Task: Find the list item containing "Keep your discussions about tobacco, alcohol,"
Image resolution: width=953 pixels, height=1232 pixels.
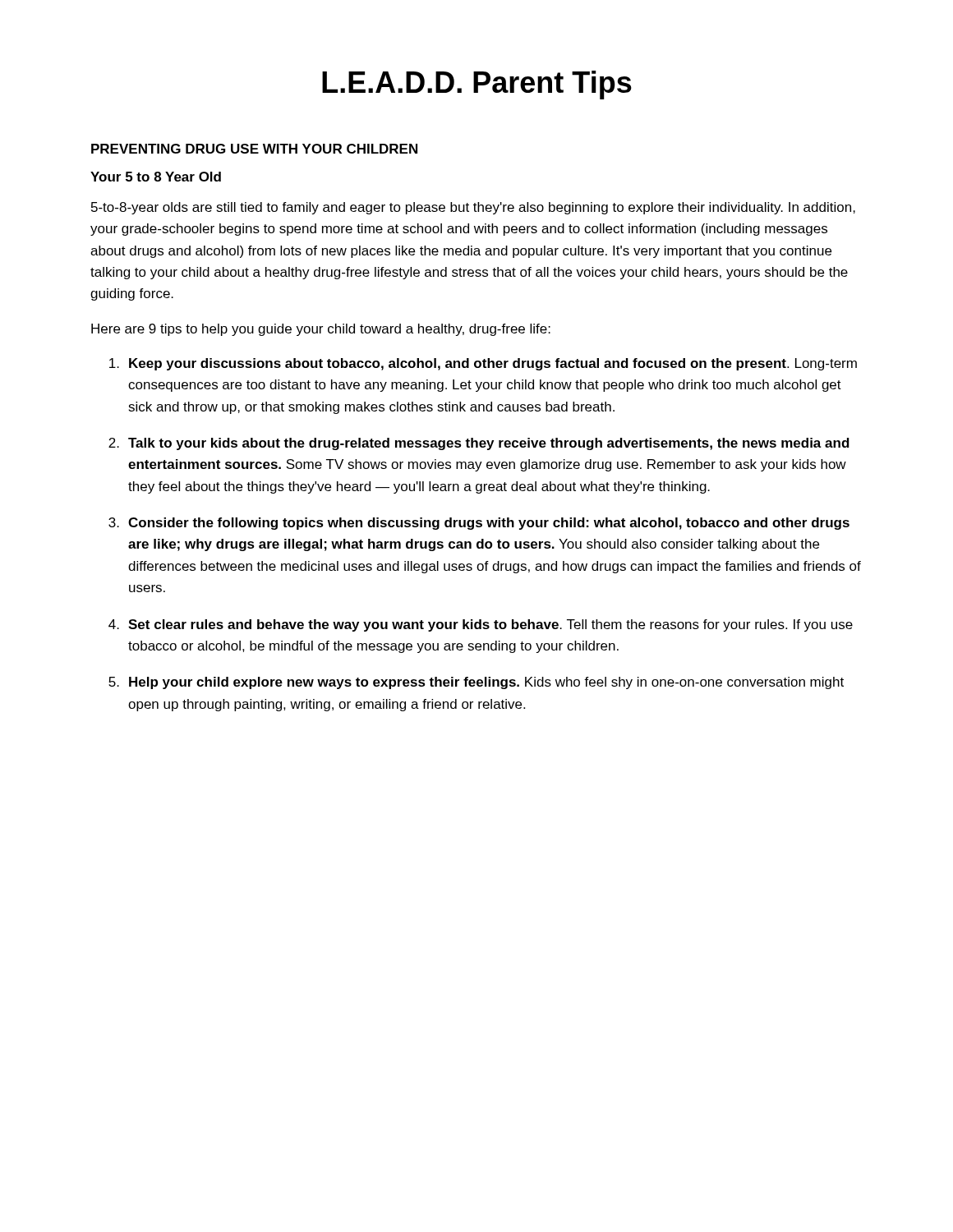Action: [476, 386]
